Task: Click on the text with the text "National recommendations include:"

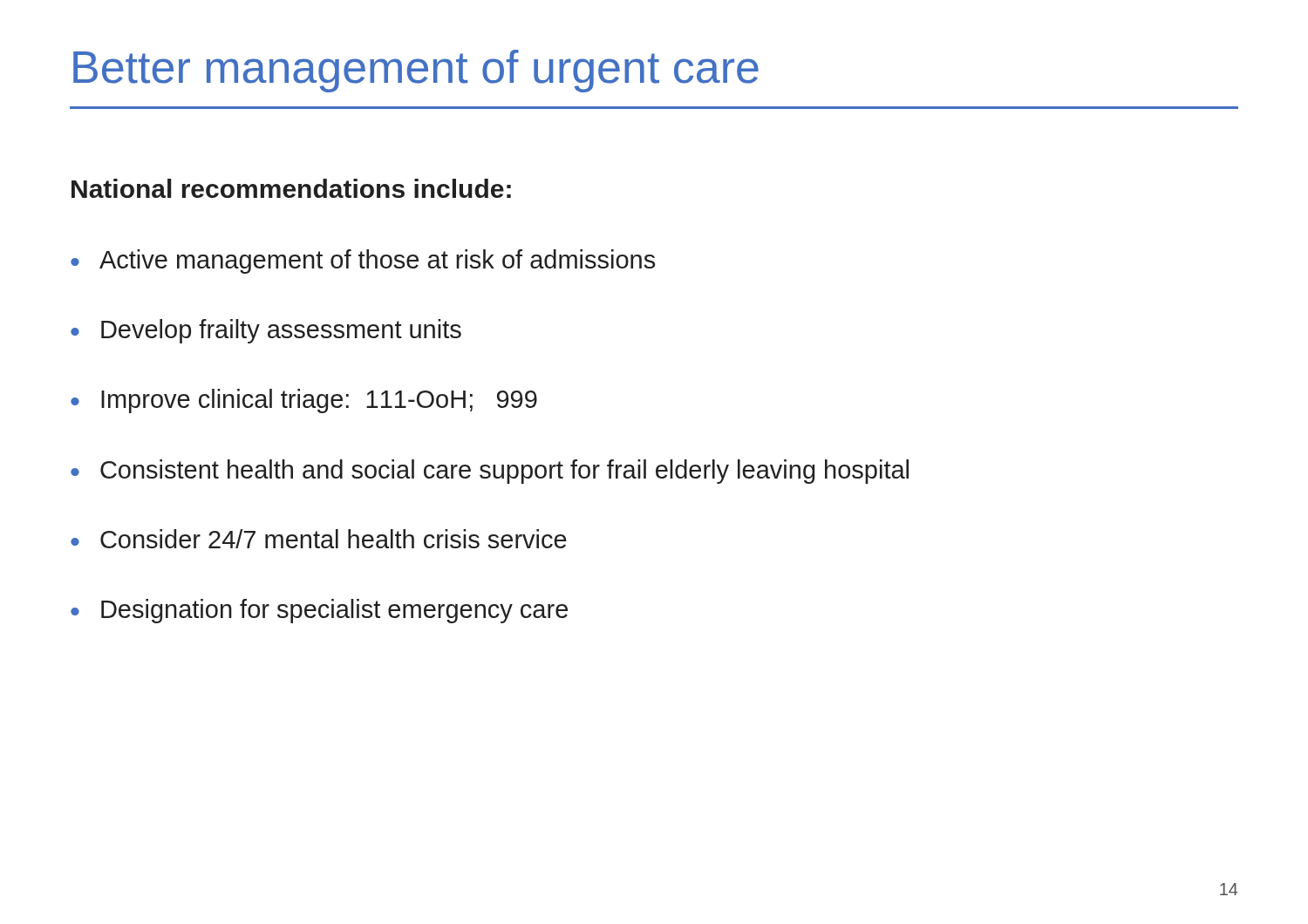Action: tap(291, 189)
